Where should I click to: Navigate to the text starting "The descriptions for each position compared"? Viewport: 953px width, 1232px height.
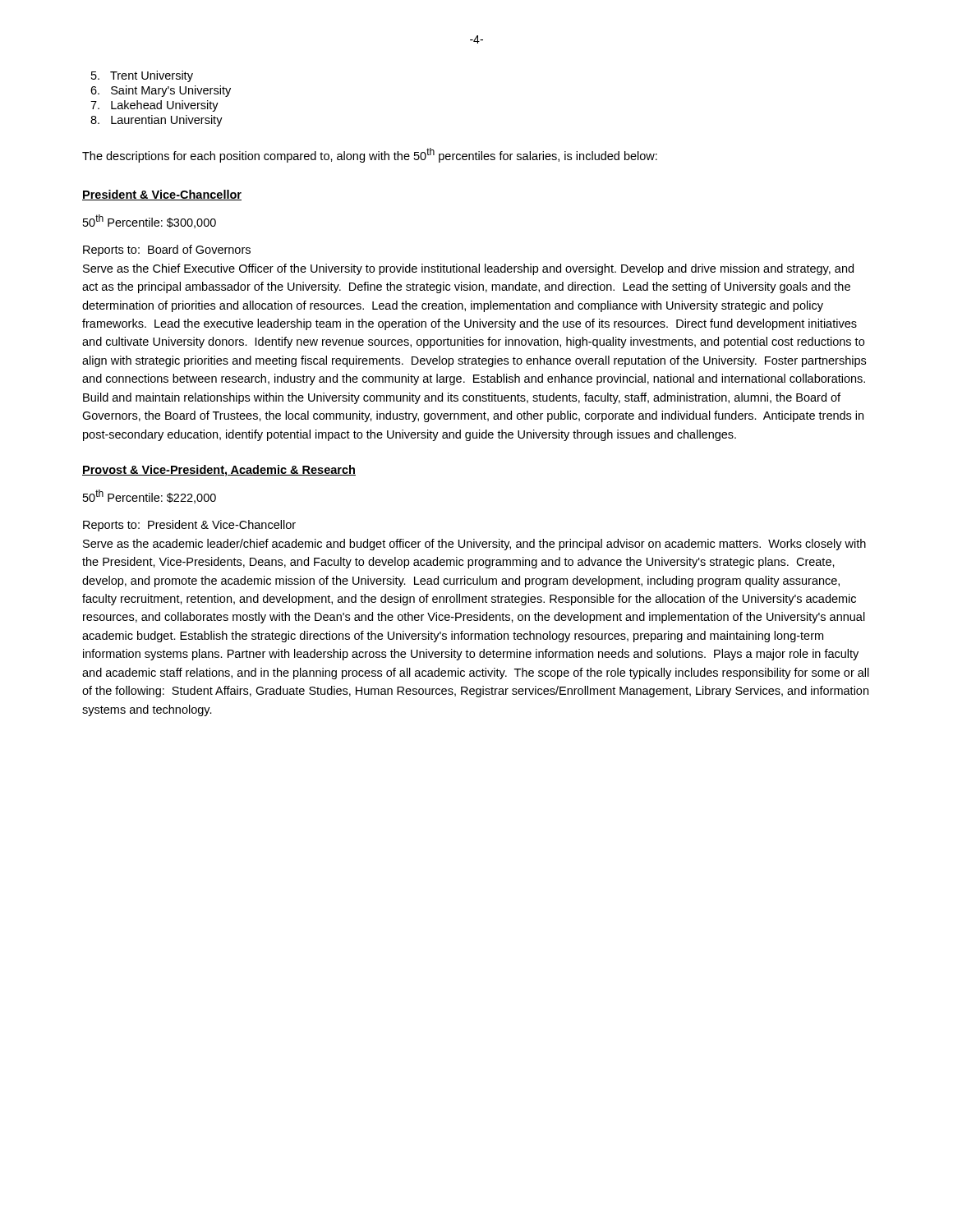point(370,154)
